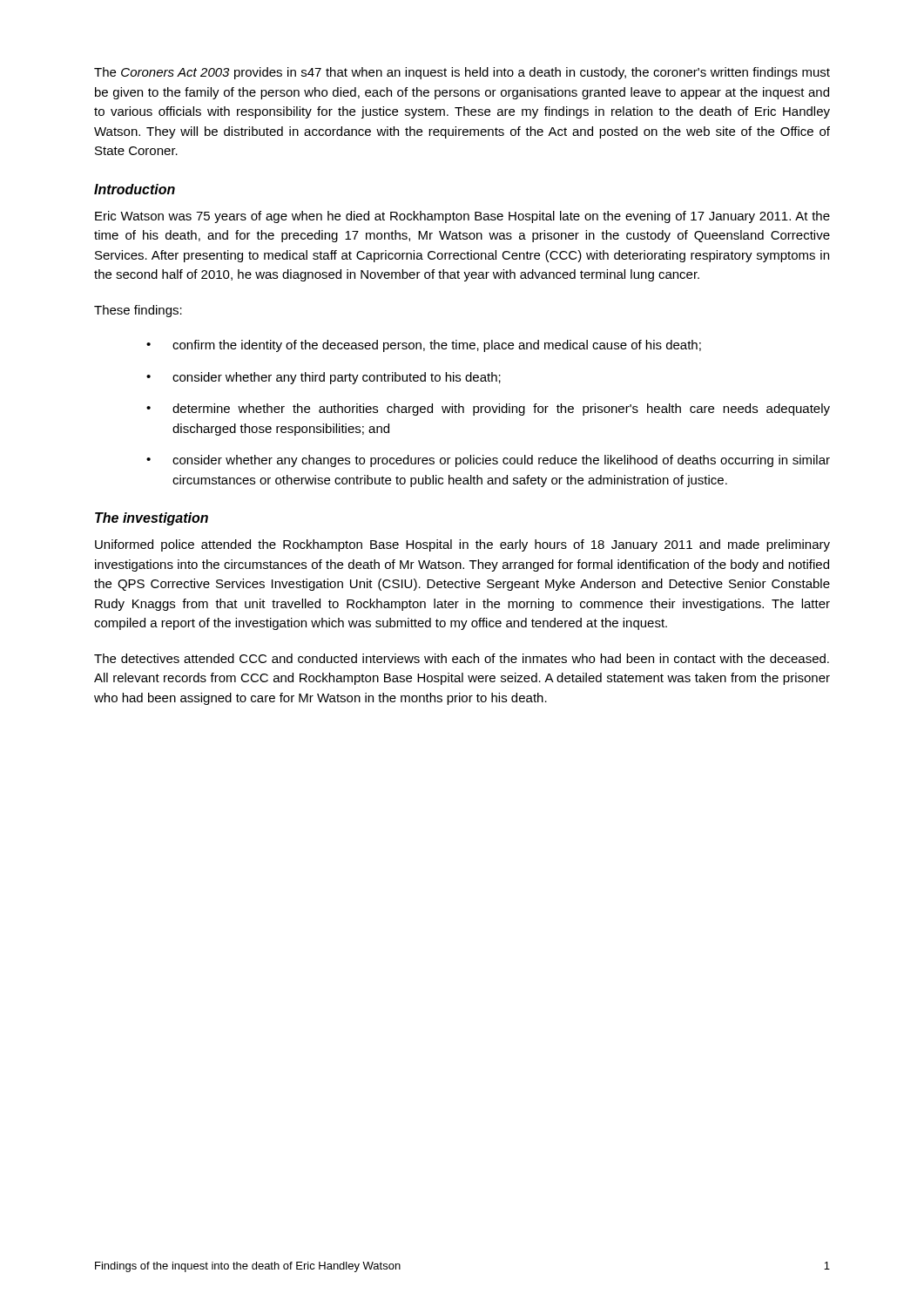This screenshot has height=1307, width=924.
Task: Click on the element starting "• determine whether the authorities charged with providing"
Action: coord(488,419)
